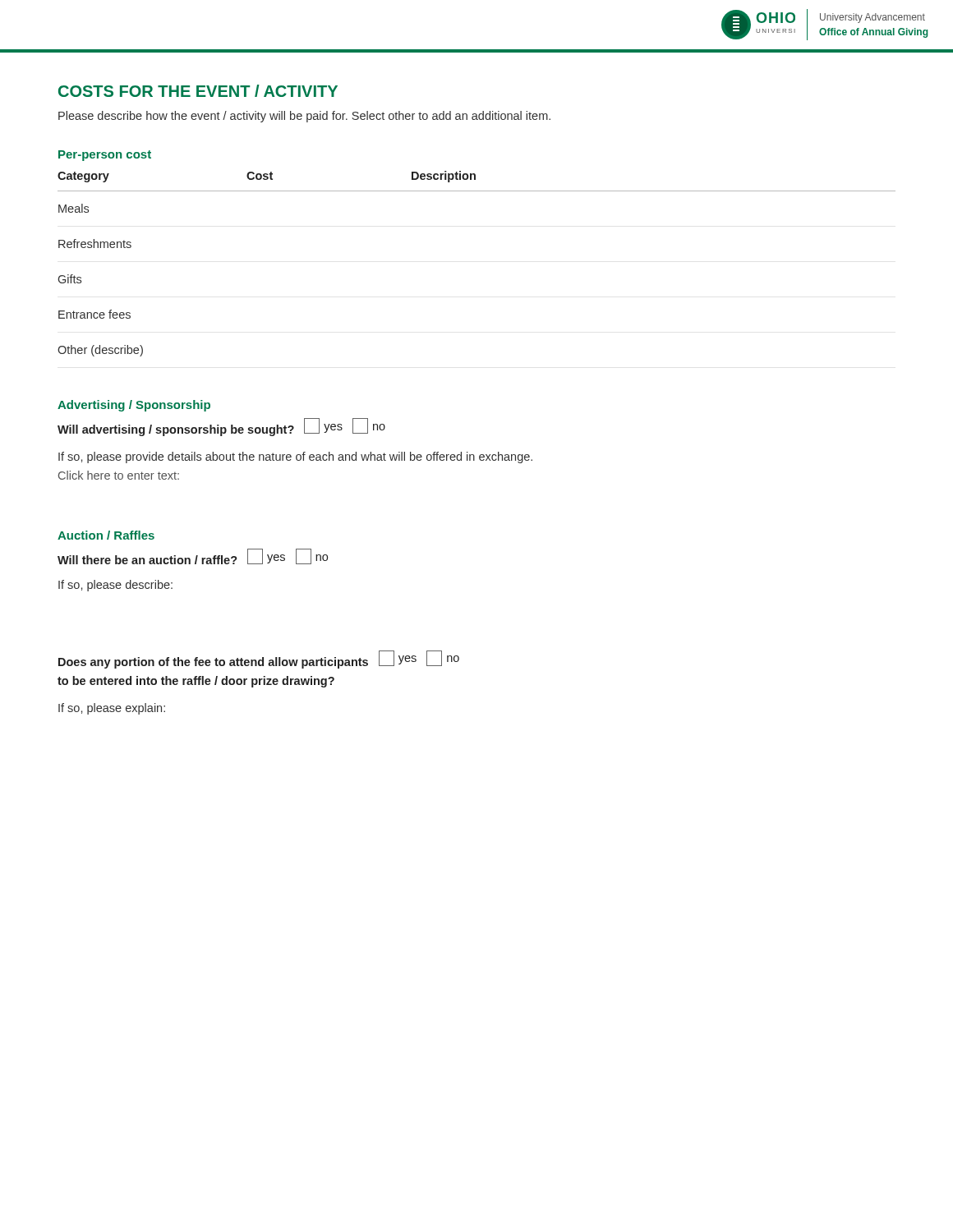
Task: Find the text block starting "Advertising / Sponsorship"
Action: [134, 405]
